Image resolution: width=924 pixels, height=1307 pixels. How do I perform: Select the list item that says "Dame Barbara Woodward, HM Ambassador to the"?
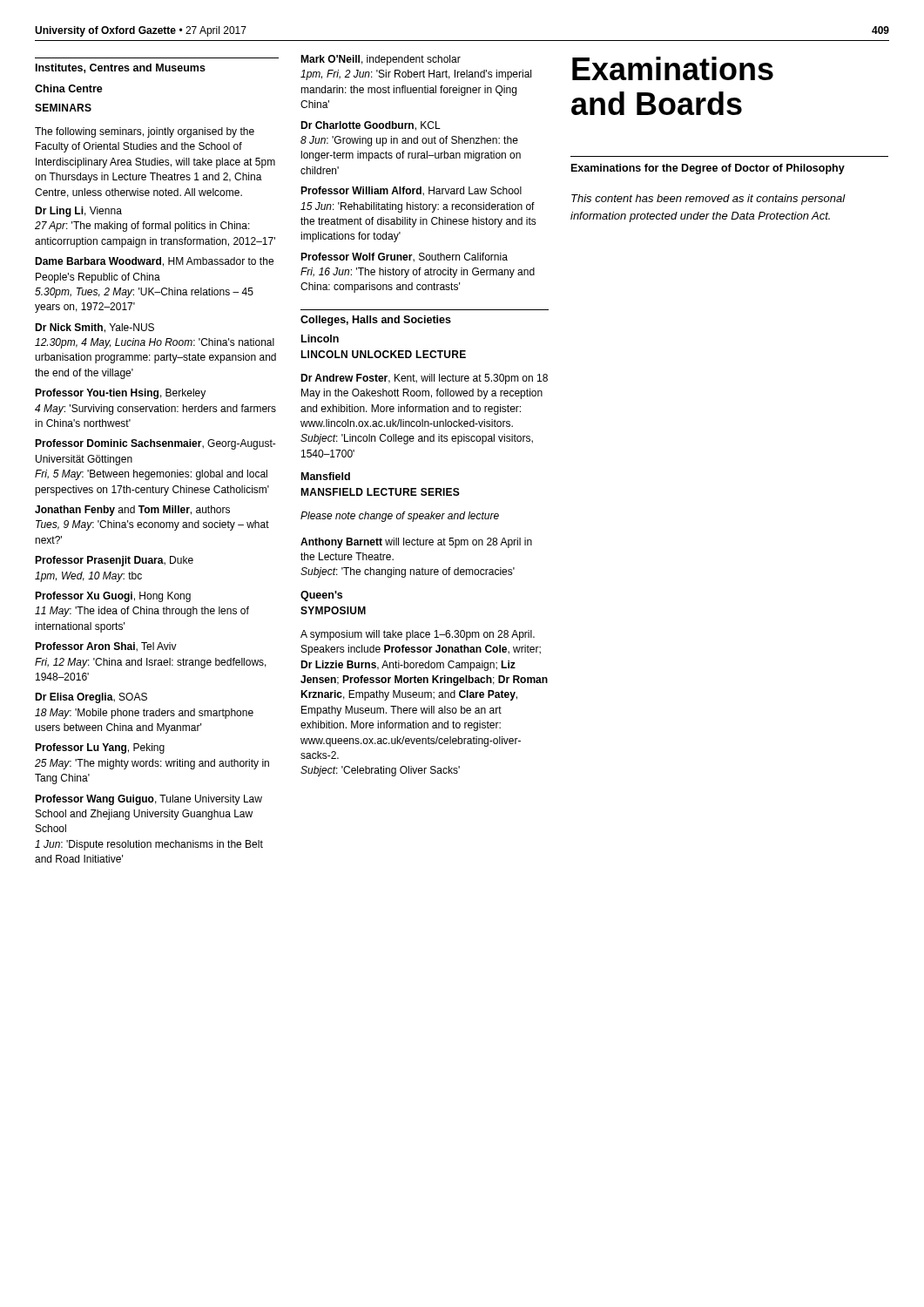[x=157, y=285]
